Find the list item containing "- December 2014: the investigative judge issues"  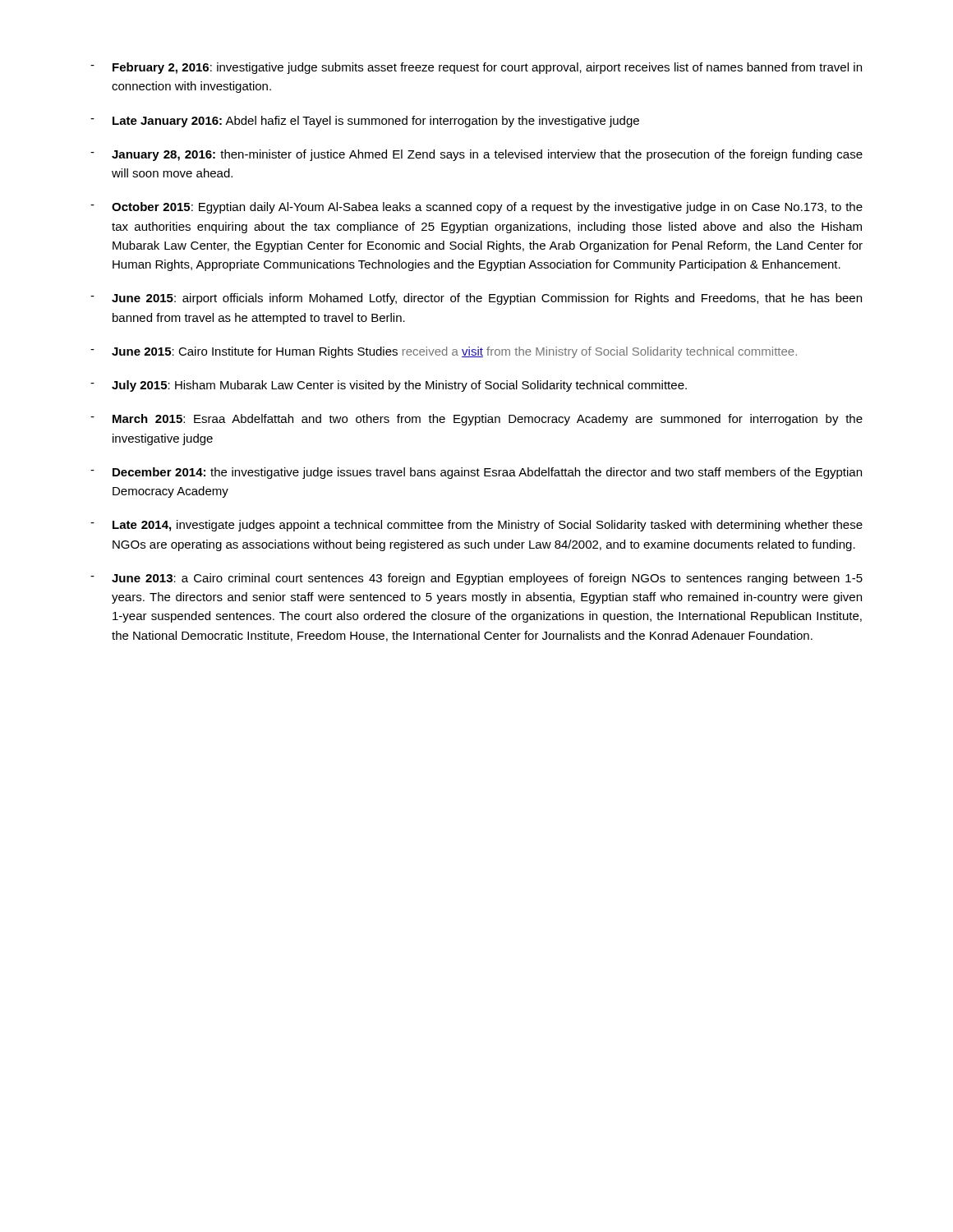click(x=476, y=481)
